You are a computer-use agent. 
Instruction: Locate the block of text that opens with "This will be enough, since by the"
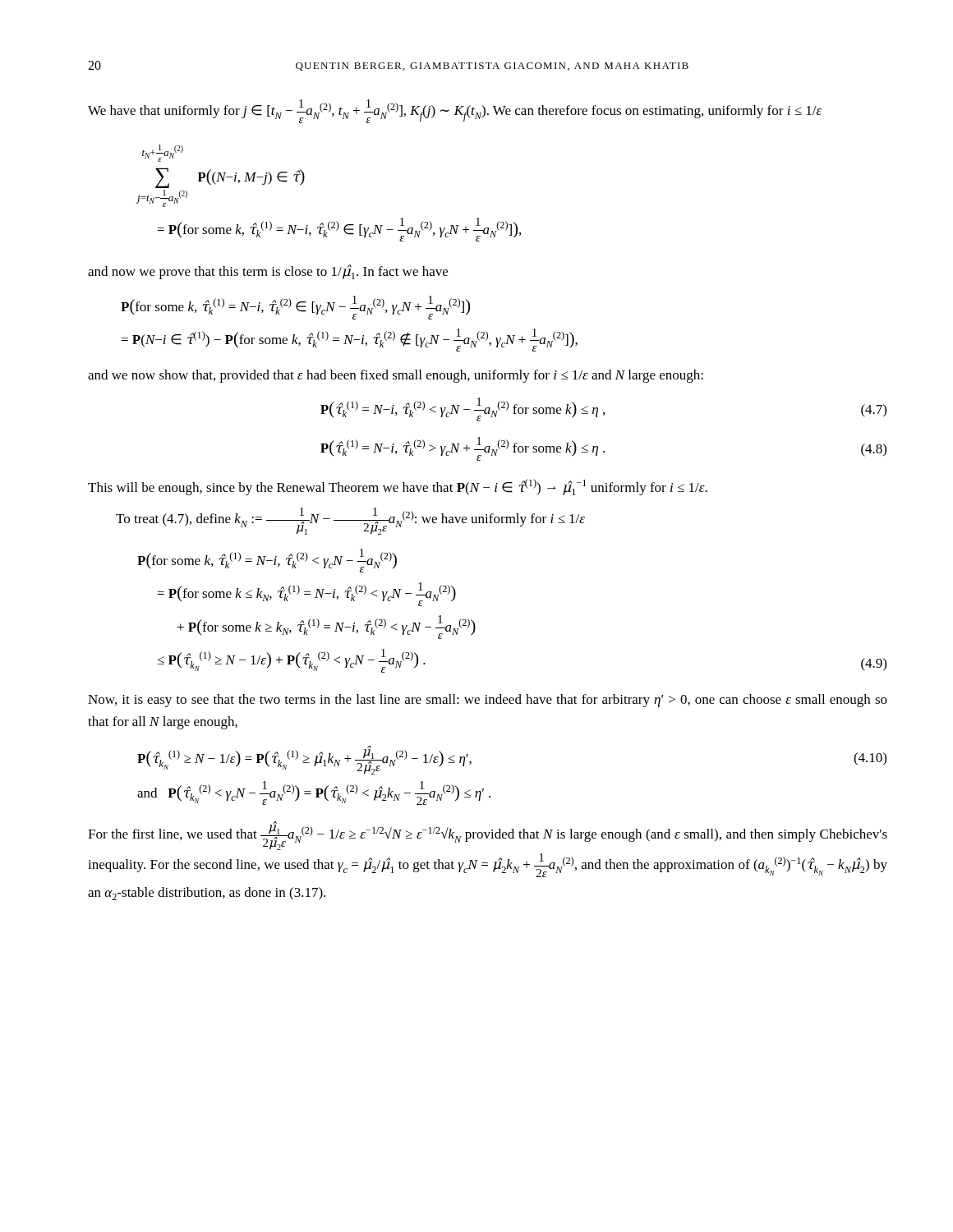pyautogui.click(x=398, y=487)
